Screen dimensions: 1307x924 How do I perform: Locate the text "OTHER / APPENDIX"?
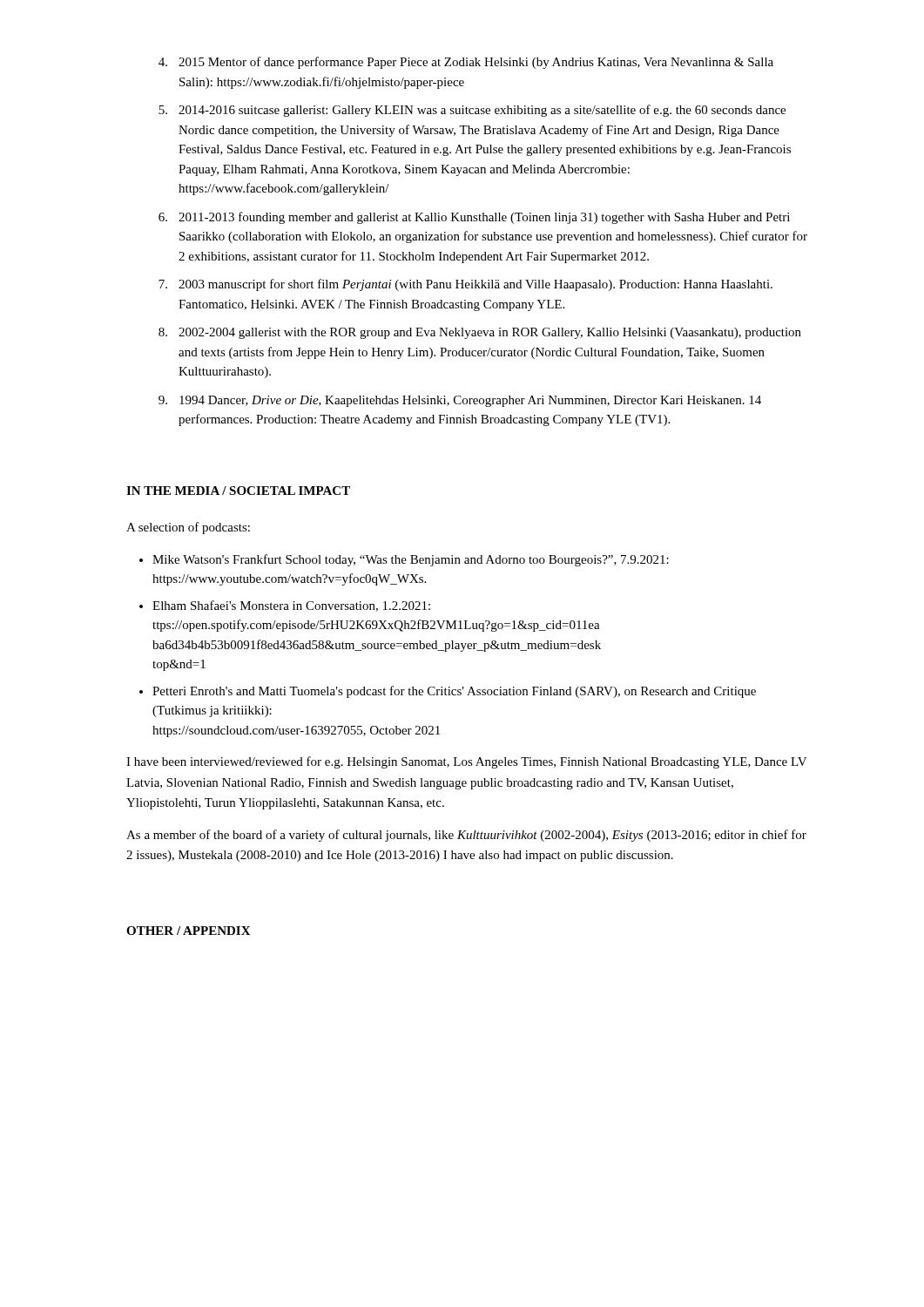(x=188, y=930)
